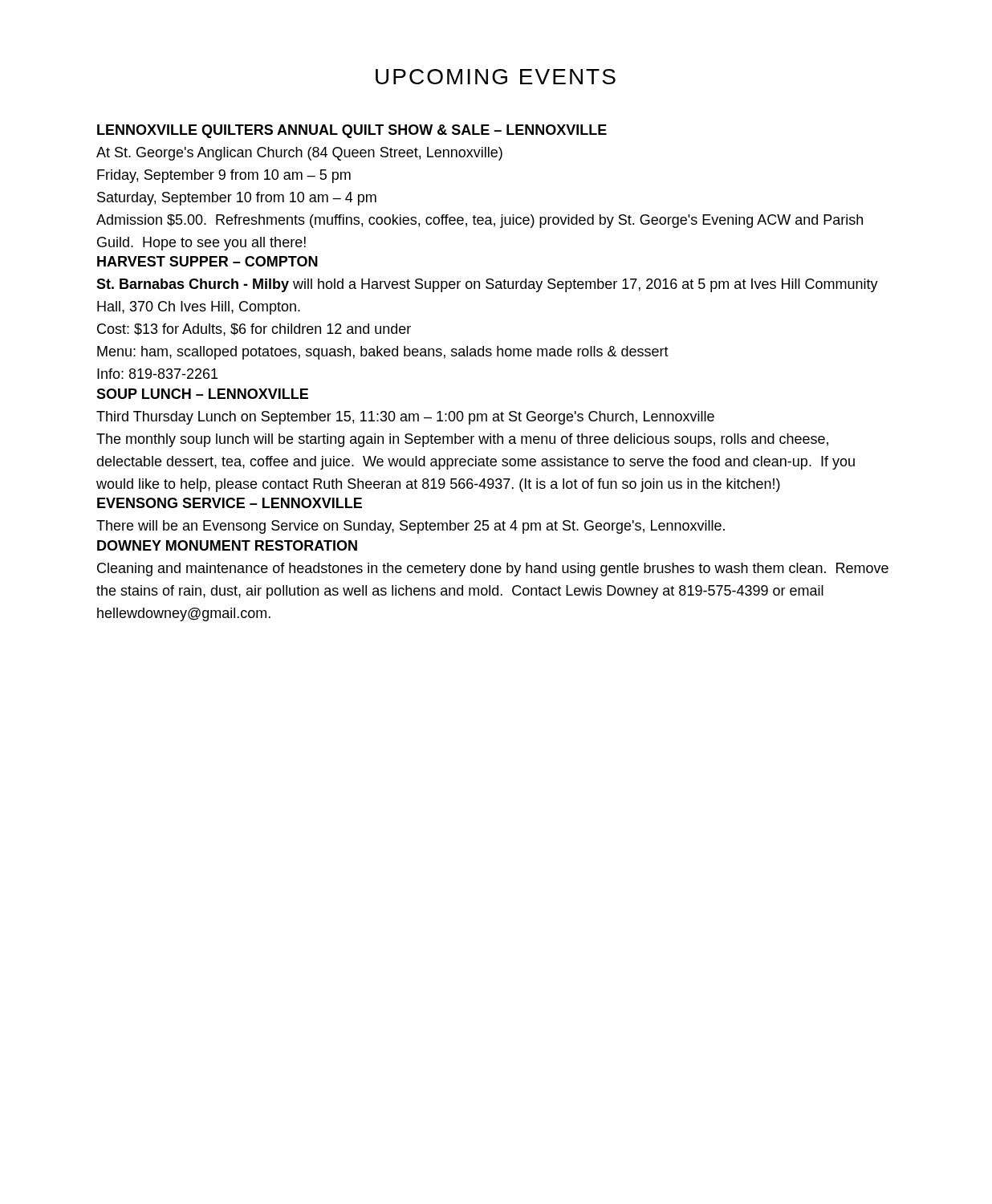Click where it says "HARVEST SUPPER – COMPTON"
This screenshot has width=992, height=1204.
click(207, 262)
